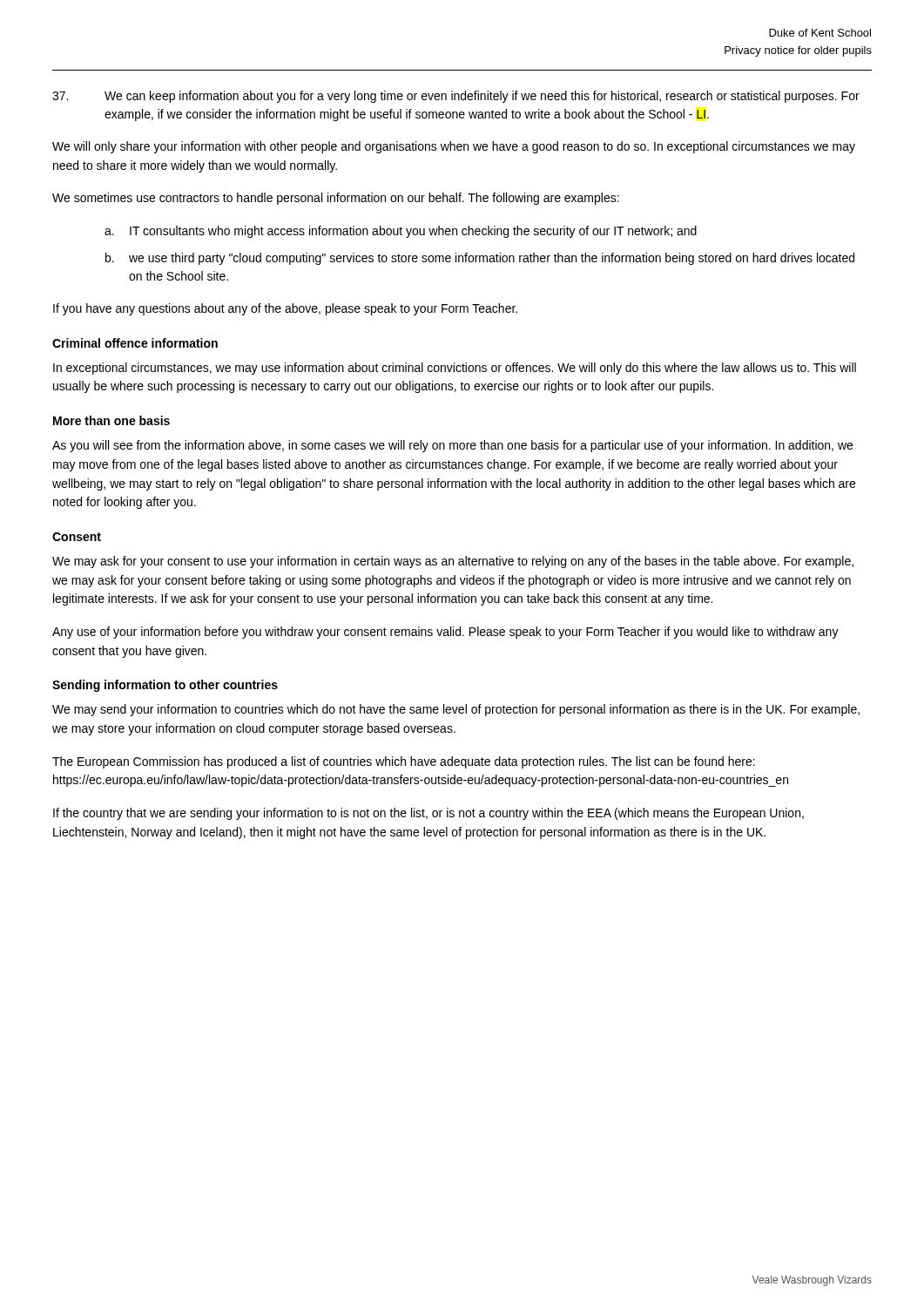Screen dimensions: 1307x924
Task: Locate the text starting "If you have any questions about any of"
Action: pyautogui.click(x=285, y=309)
